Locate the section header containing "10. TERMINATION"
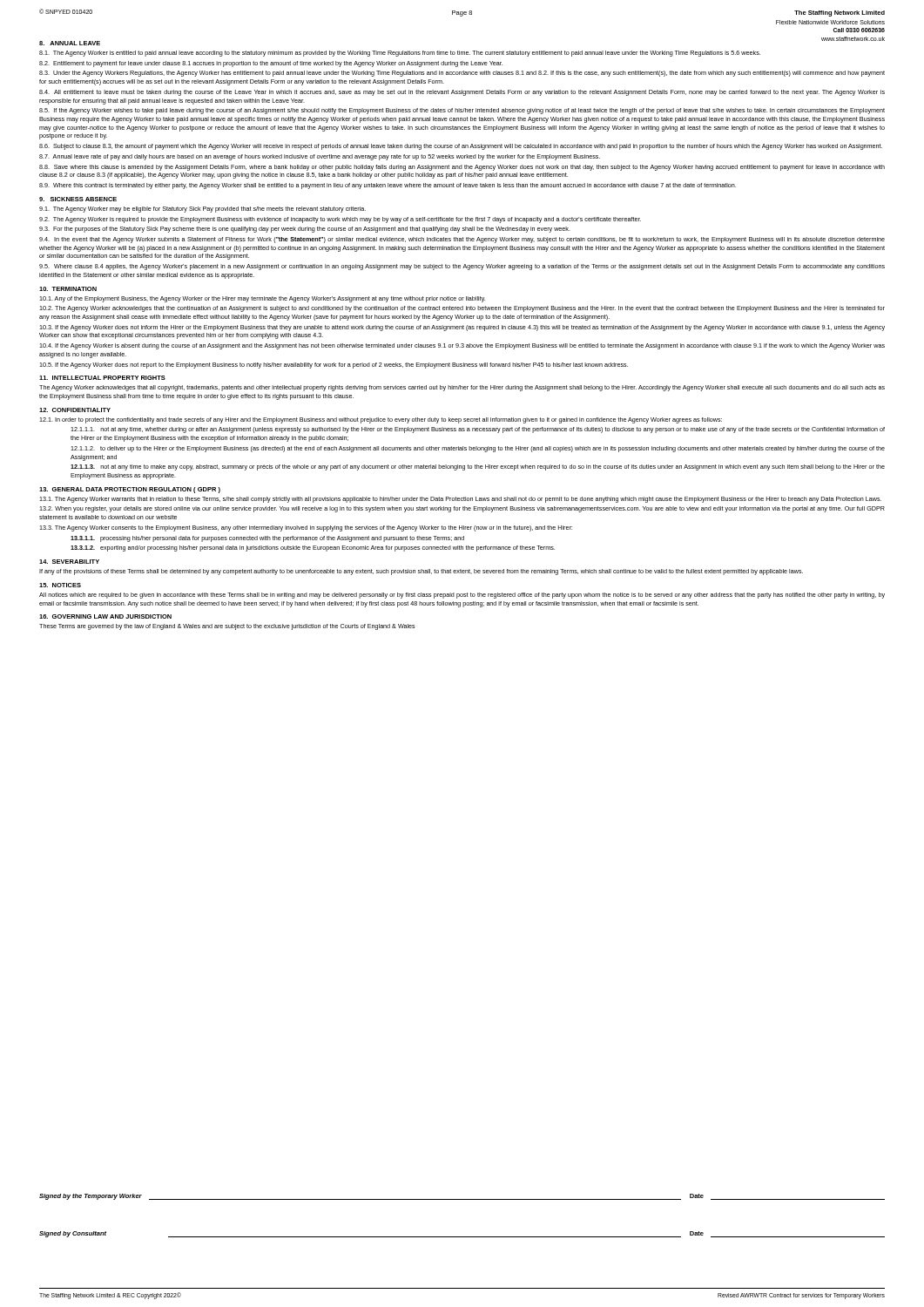924x1307 pixels. tap(68, 288)
